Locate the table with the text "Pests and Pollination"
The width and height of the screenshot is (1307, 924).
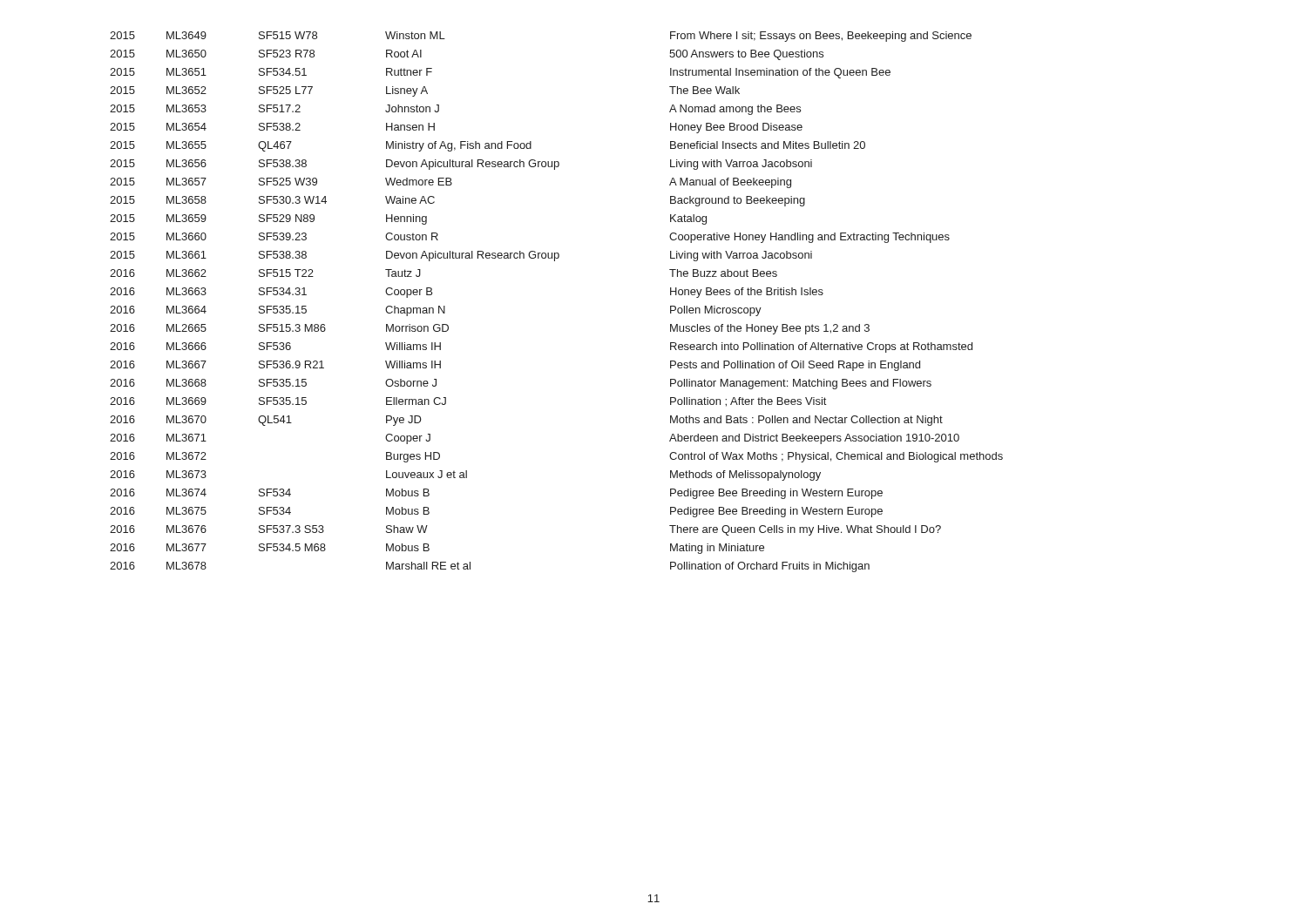(680, 300)
